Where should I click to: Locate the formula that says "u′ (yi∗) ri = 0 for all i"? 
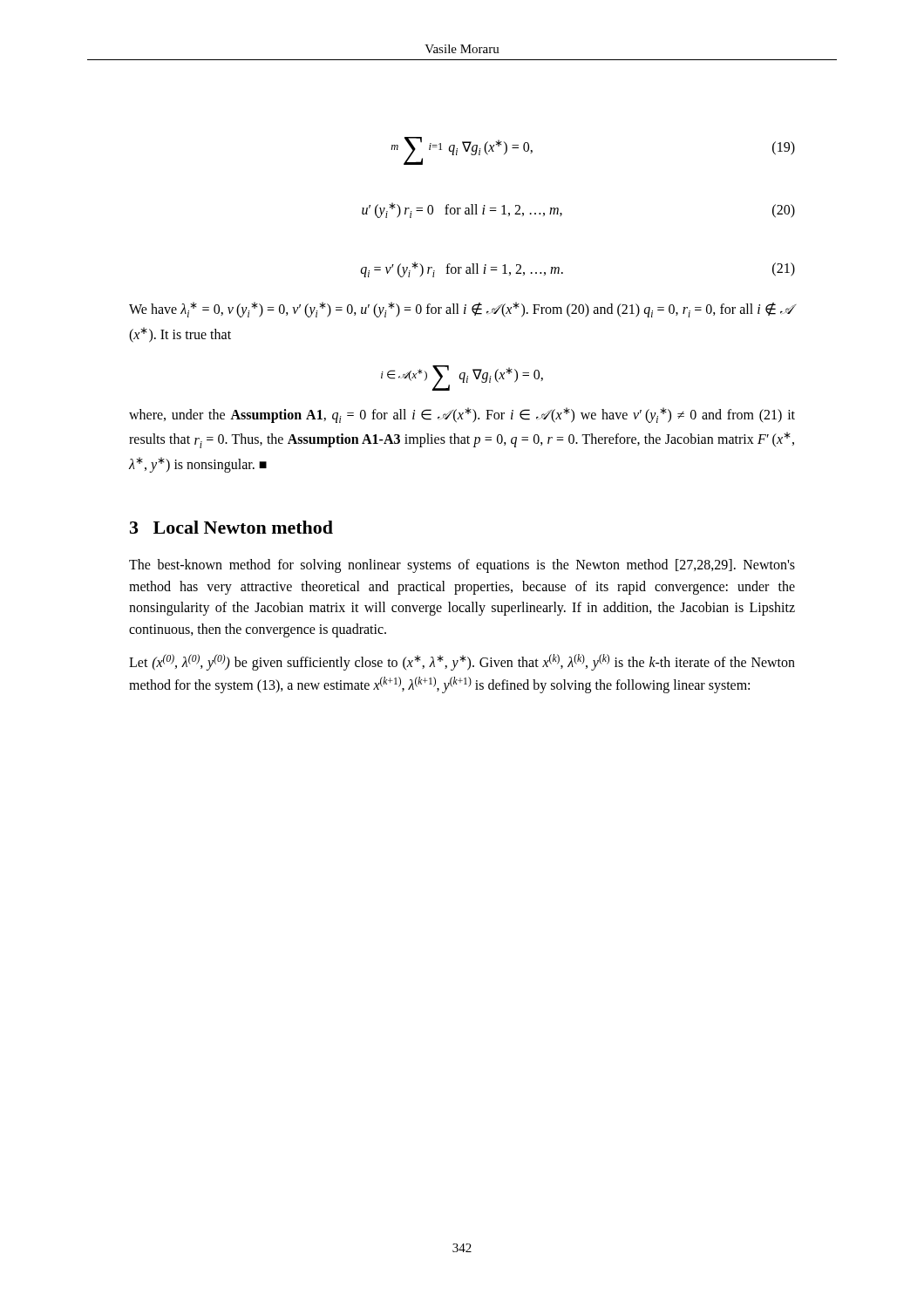point(447,210)
